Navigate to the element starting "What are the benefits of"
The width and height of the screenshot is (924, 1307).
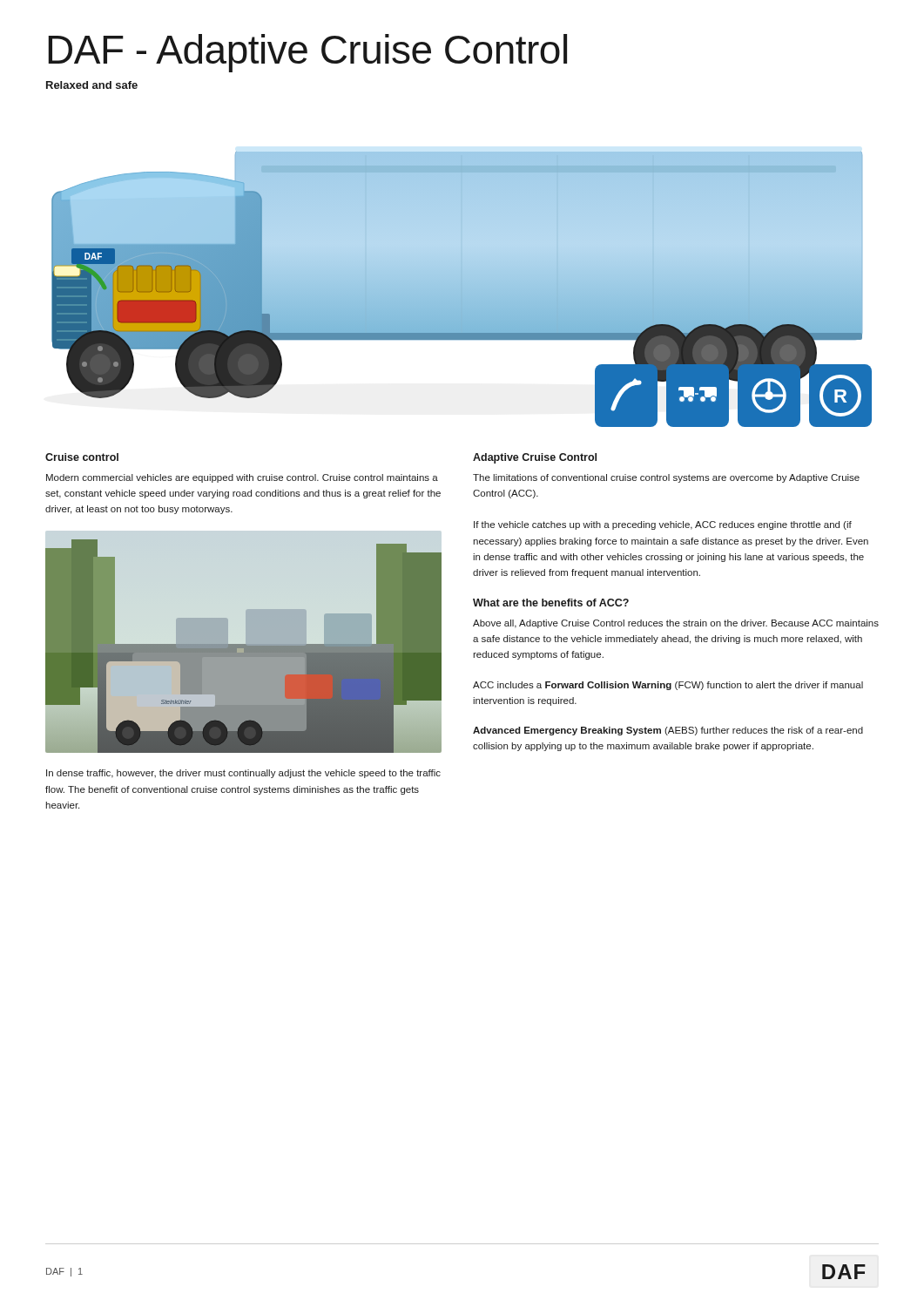551,603
